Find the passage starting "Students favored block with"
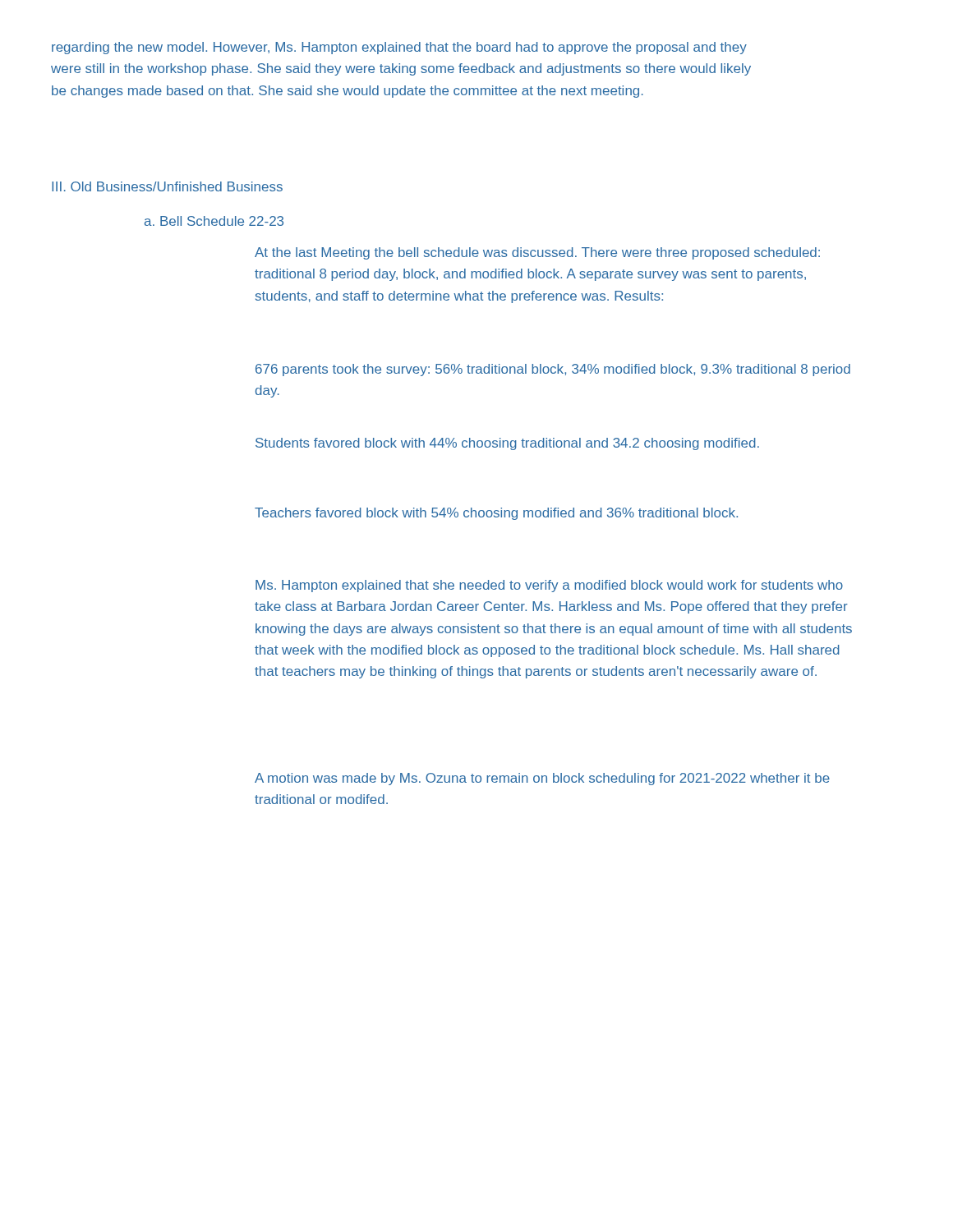Viewport: 953px width, 1232px height. pyautogui.click(x=507, y=443)
